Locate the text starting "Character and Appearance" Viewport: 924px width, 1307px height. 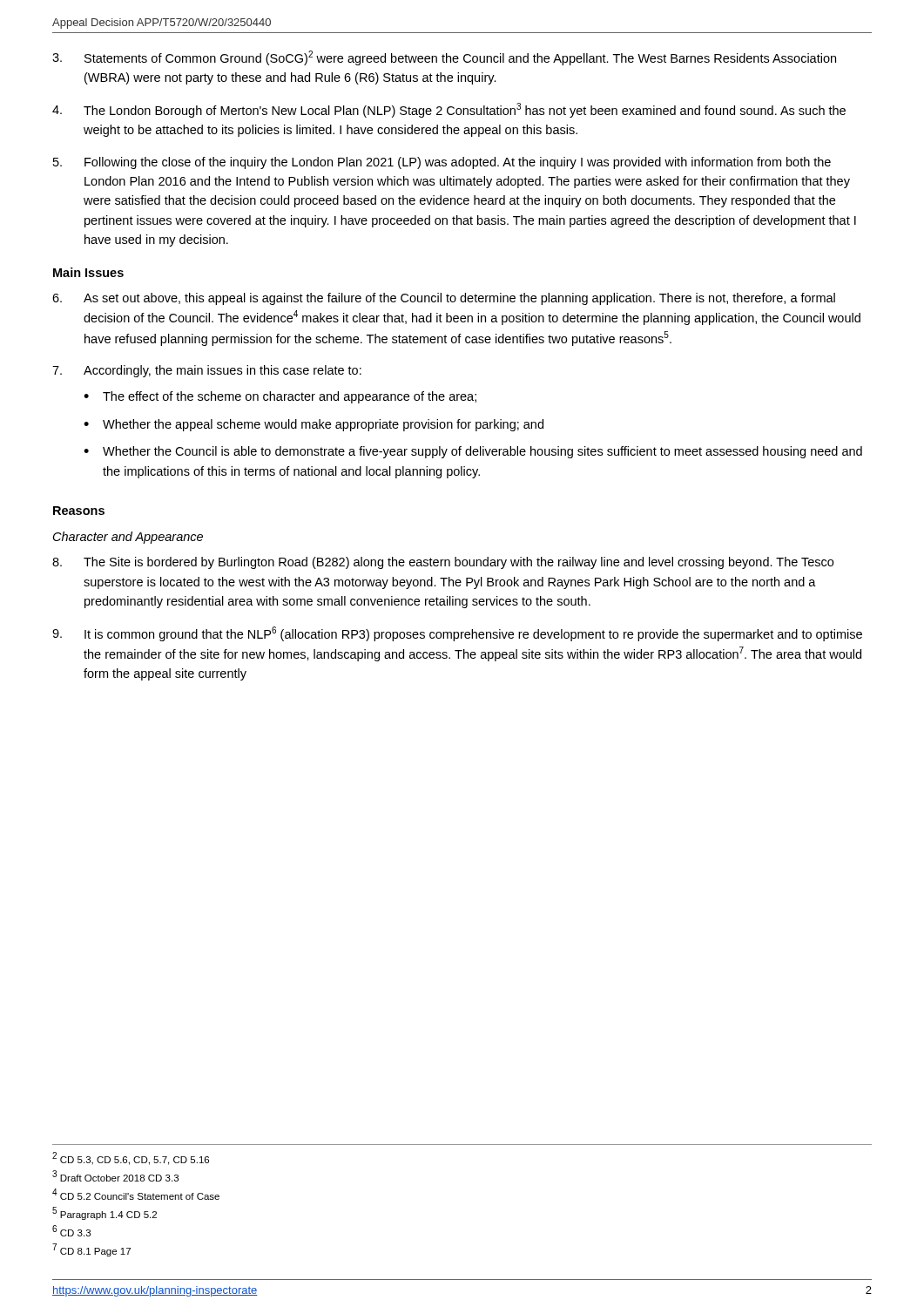[x=128, y=537]
